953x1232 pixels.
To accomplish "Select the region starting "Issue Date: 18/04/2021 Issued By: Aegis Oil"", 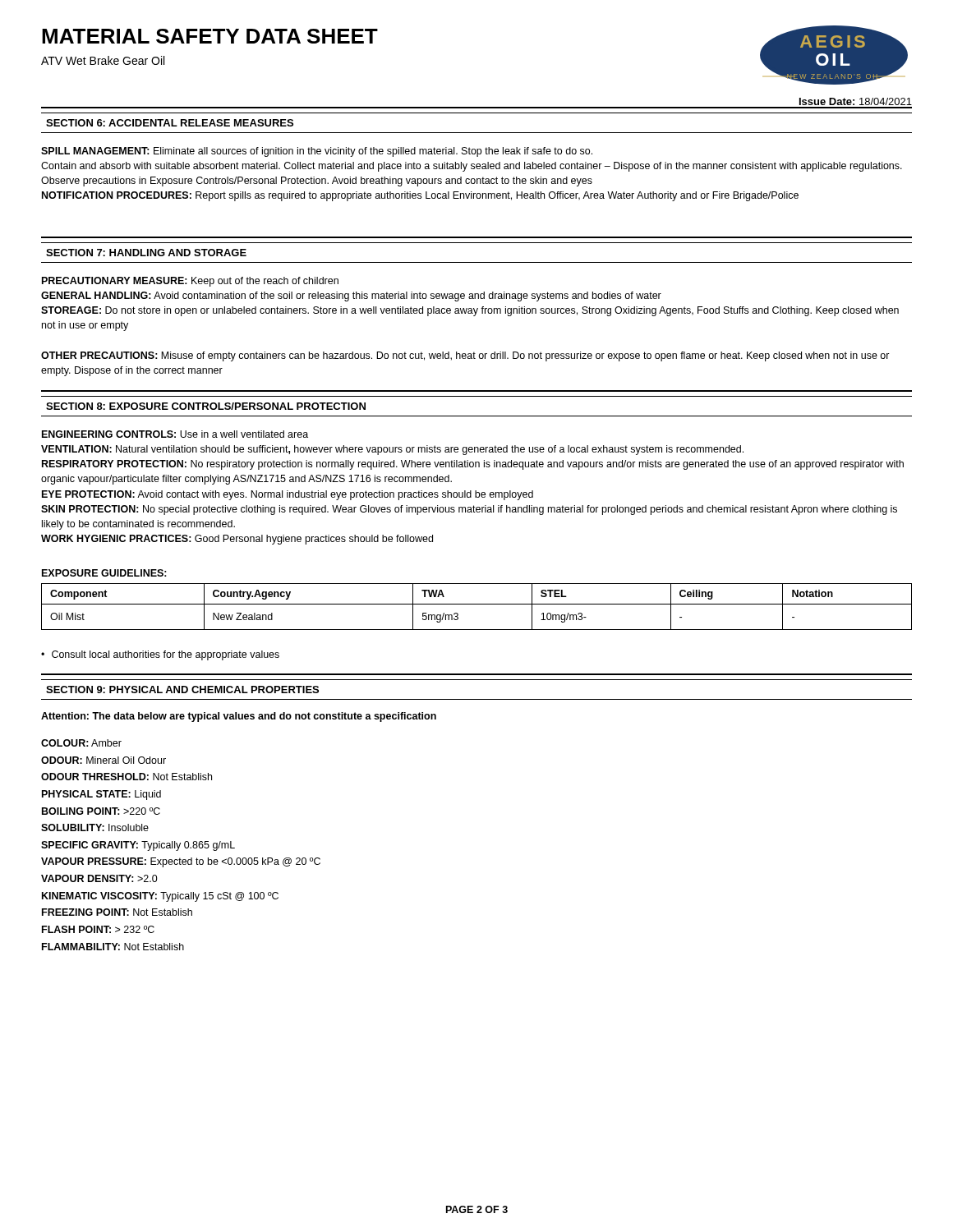I will tap(842, 109).
